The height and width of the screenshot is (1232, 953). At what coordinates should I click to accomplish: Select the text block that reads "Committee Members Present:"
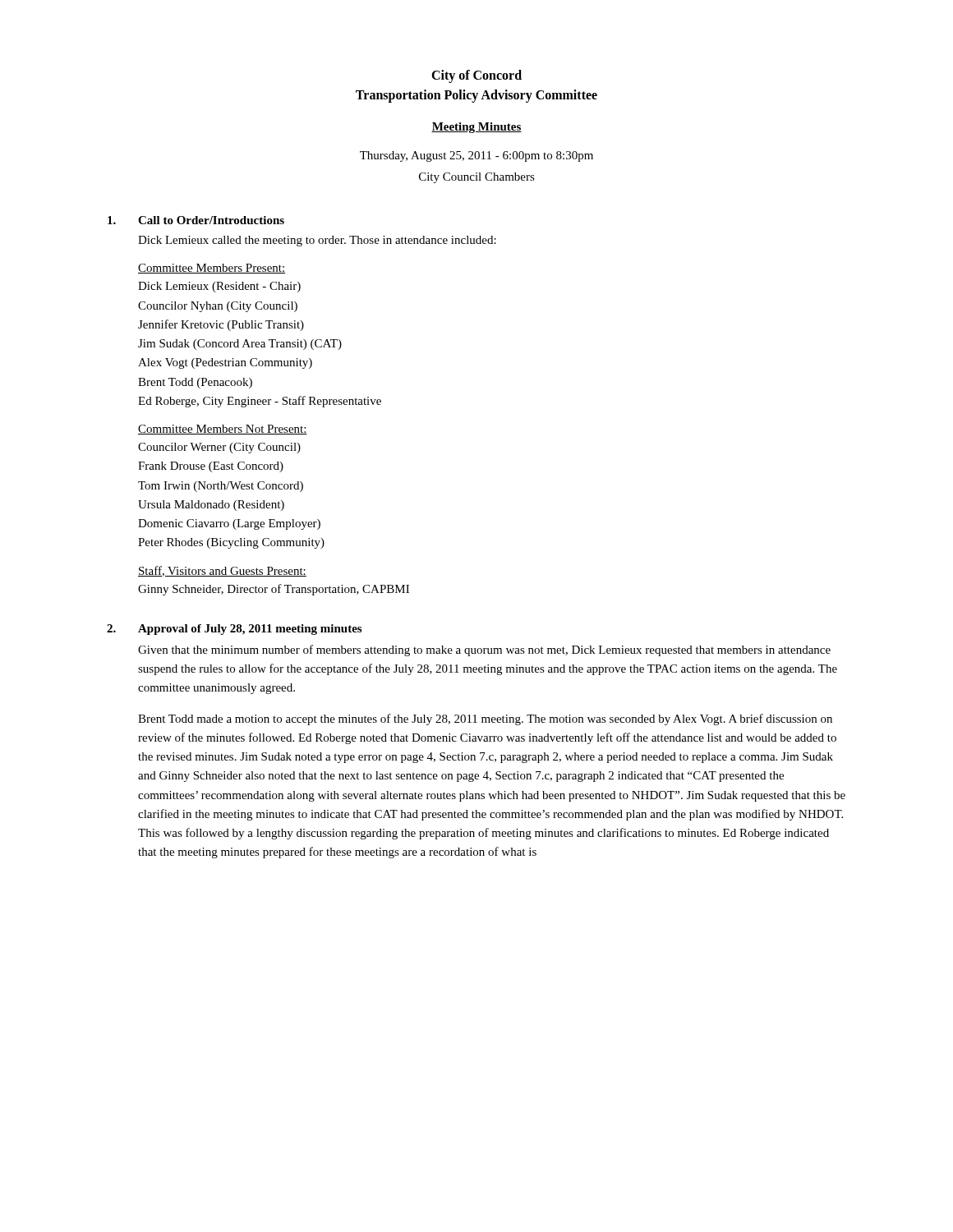pyautogui.click(x=212, y=269)
